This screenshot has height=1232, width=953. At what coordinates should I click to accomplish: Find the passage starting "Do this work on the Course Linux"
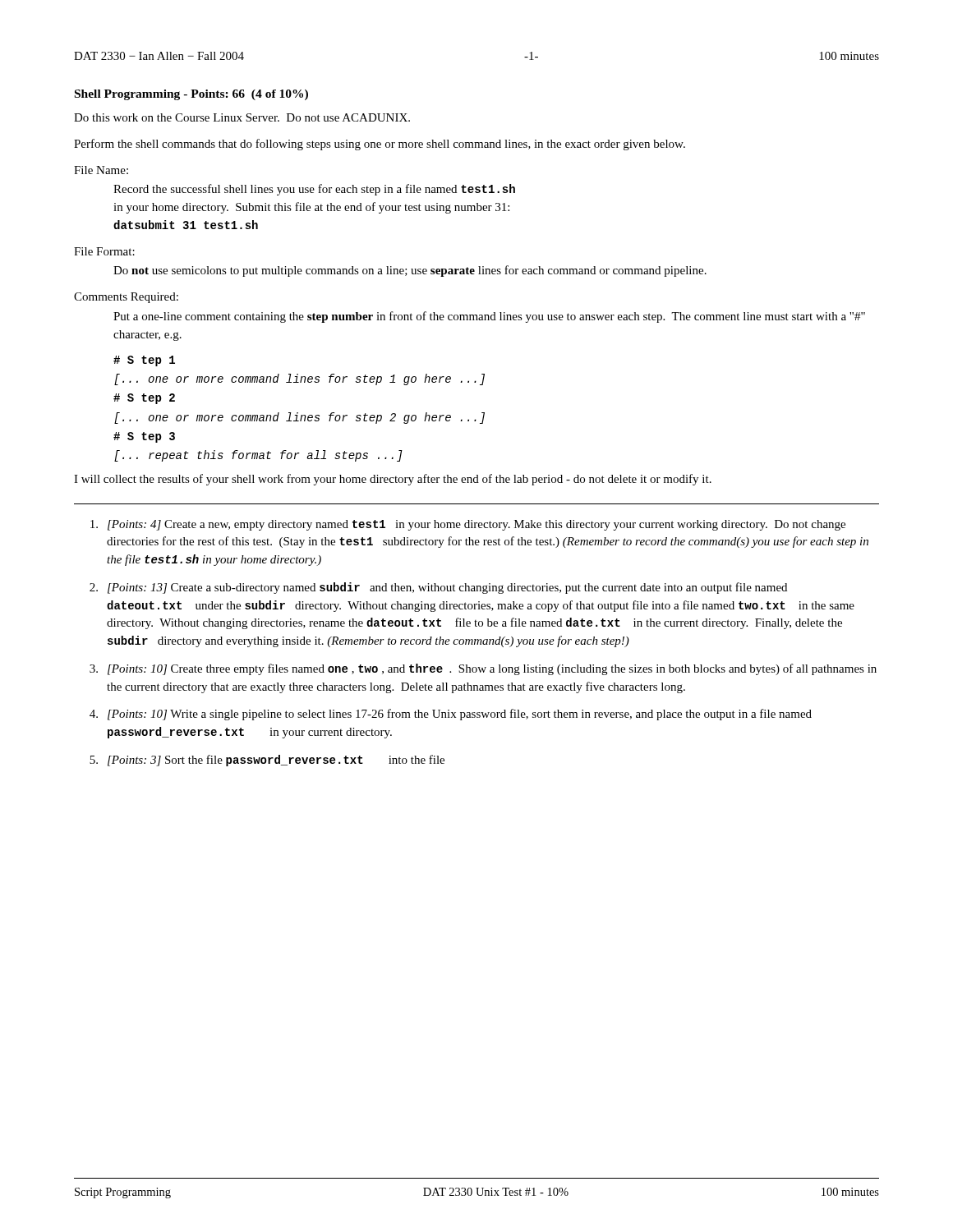click(242, 117)
